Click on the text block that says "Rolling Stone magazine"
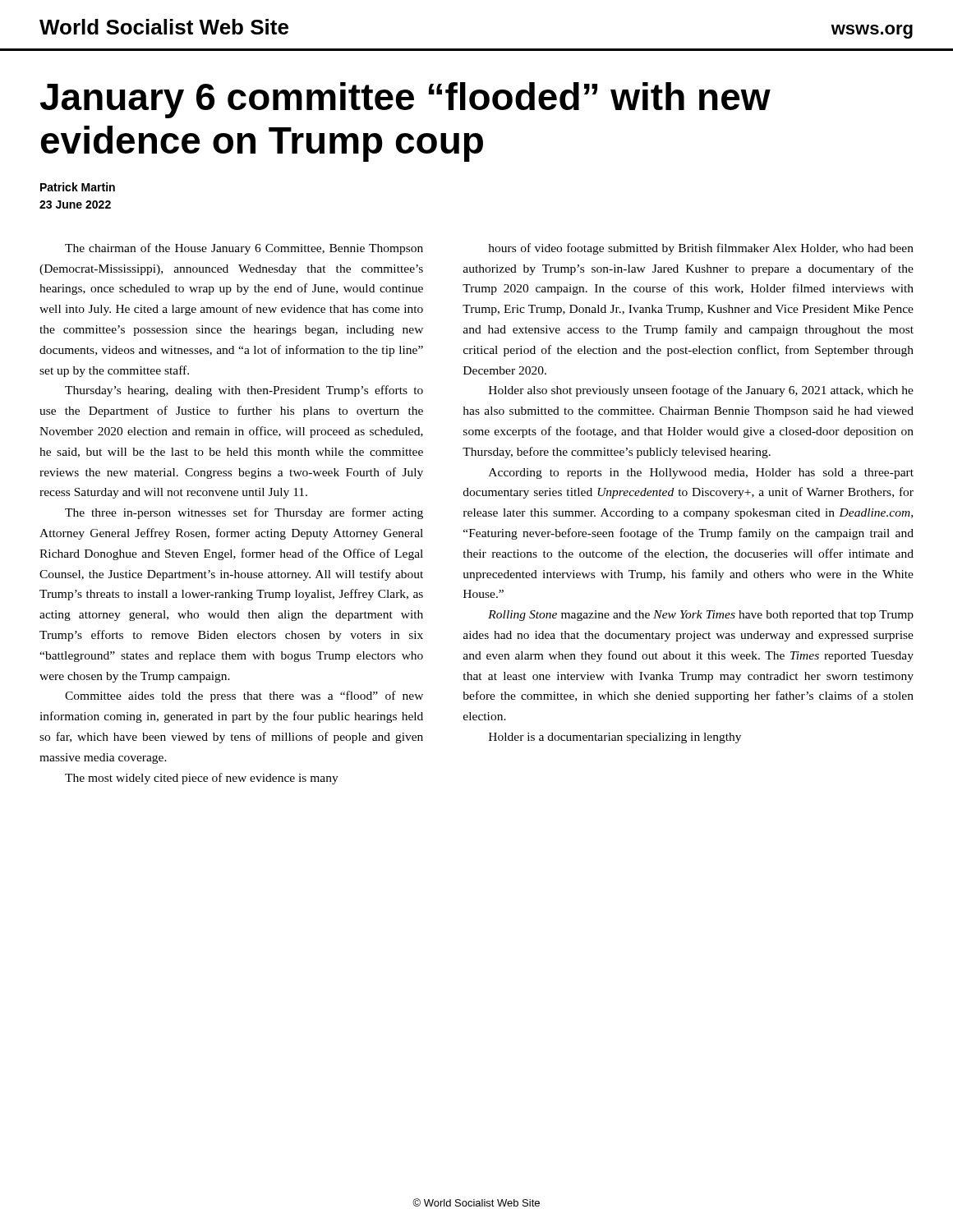The height and width of the screenshot is (1232, 953). point(688,666)
